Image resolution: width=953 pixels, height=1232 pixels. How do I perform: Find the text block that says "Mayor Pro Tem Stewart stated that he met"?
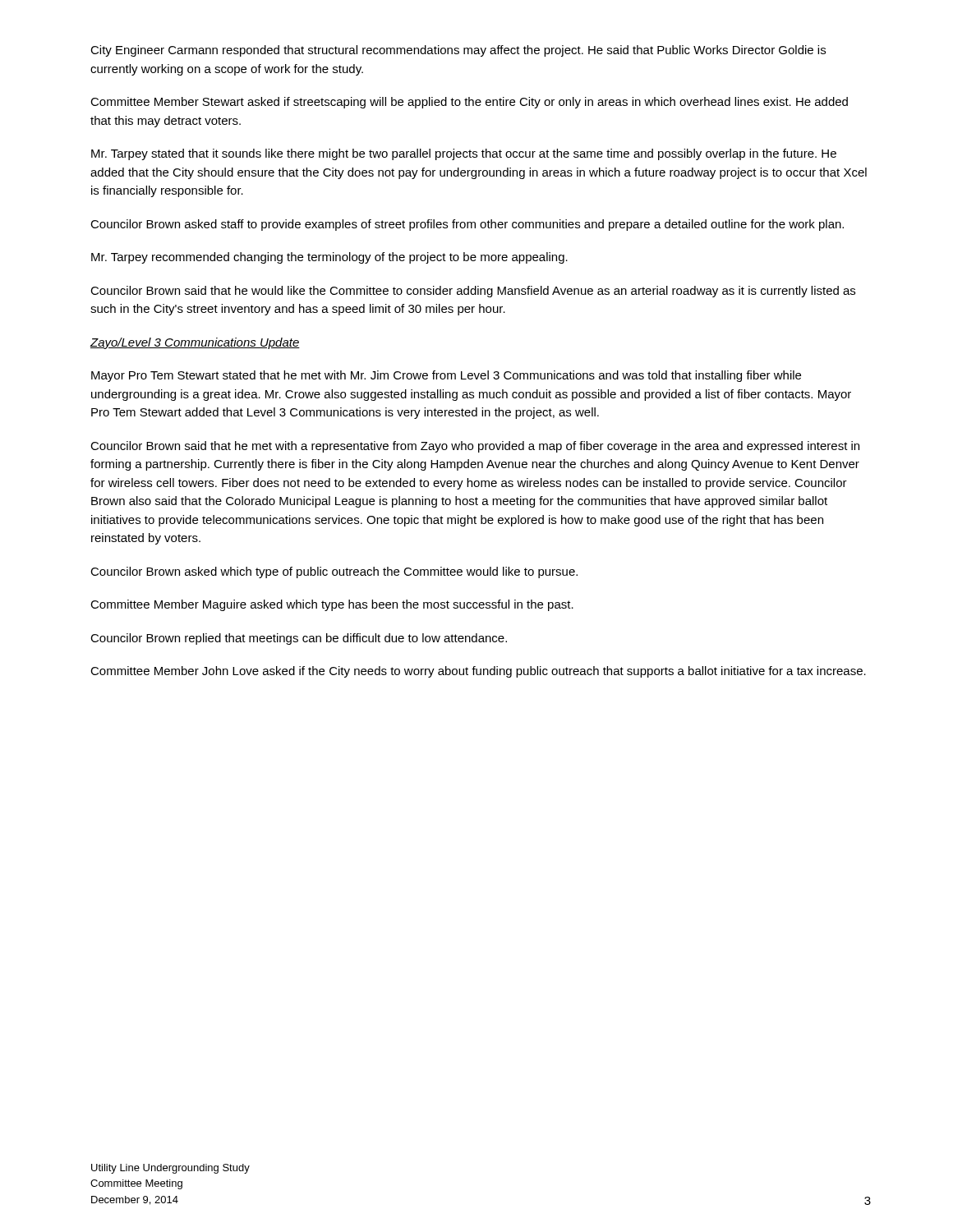tap(471, 393)
